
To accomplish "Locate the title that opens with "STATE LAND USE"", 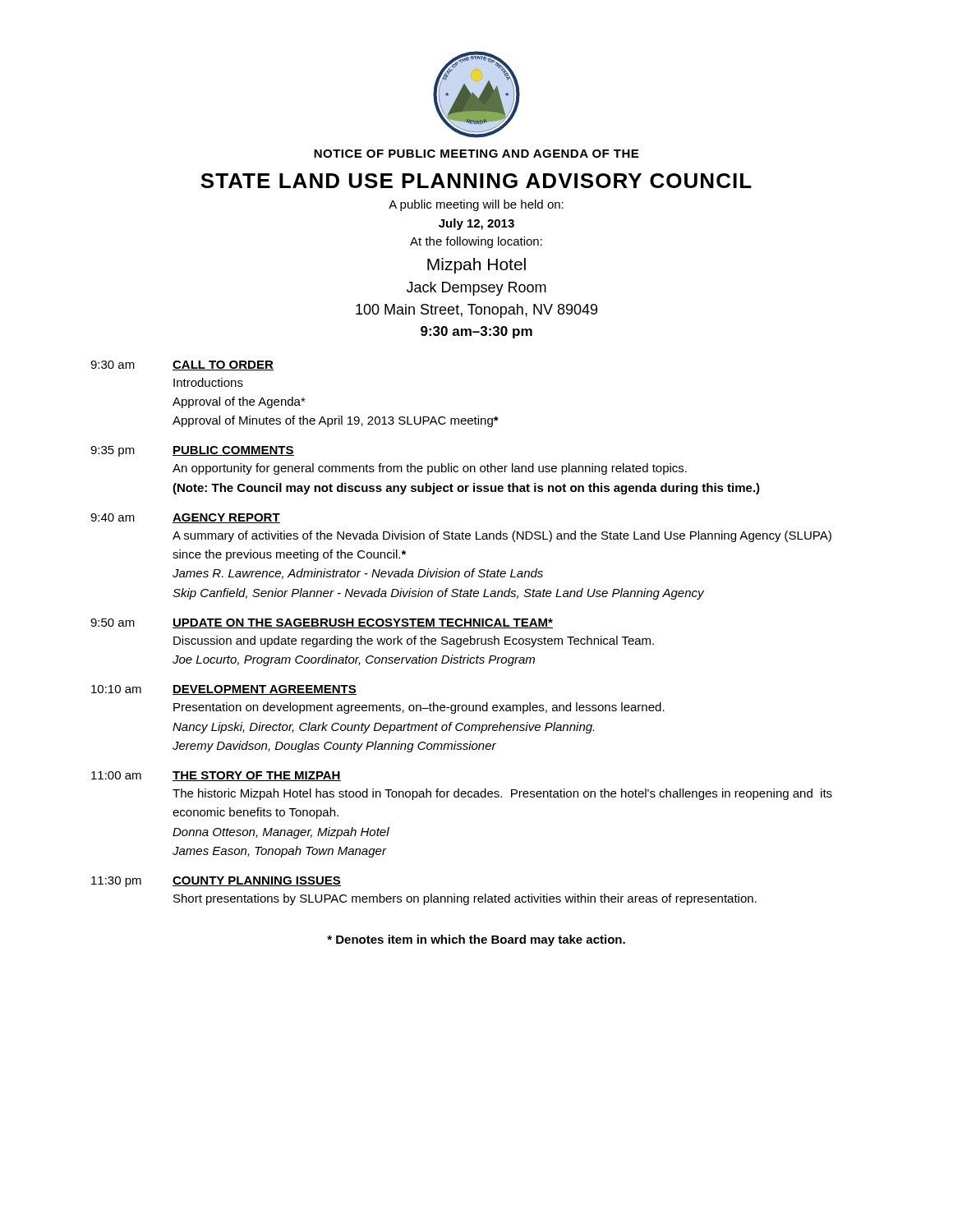I will point(476,181).
